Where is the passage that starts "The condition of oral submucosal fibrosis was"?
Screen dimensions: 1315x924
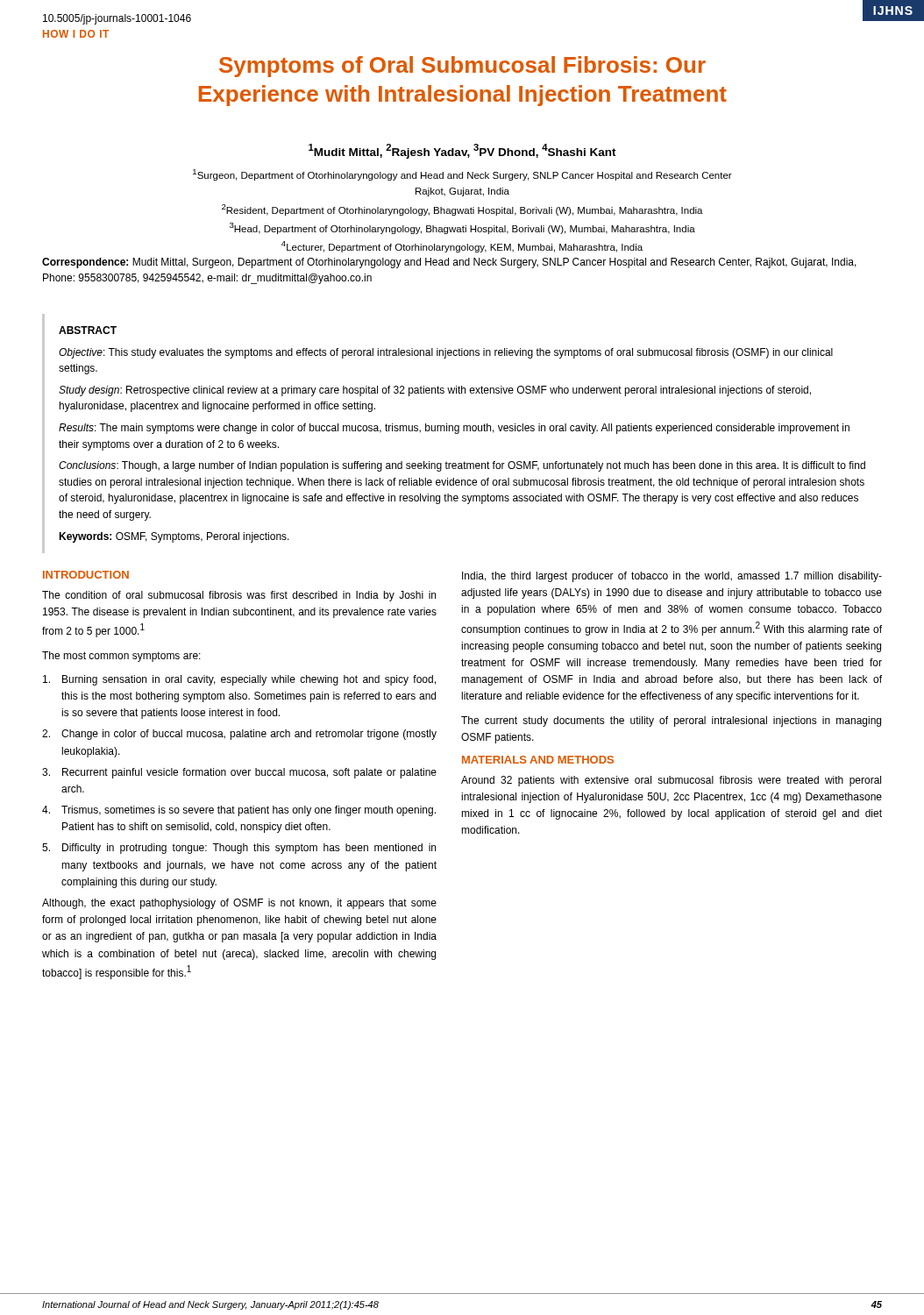pos(239,613)
